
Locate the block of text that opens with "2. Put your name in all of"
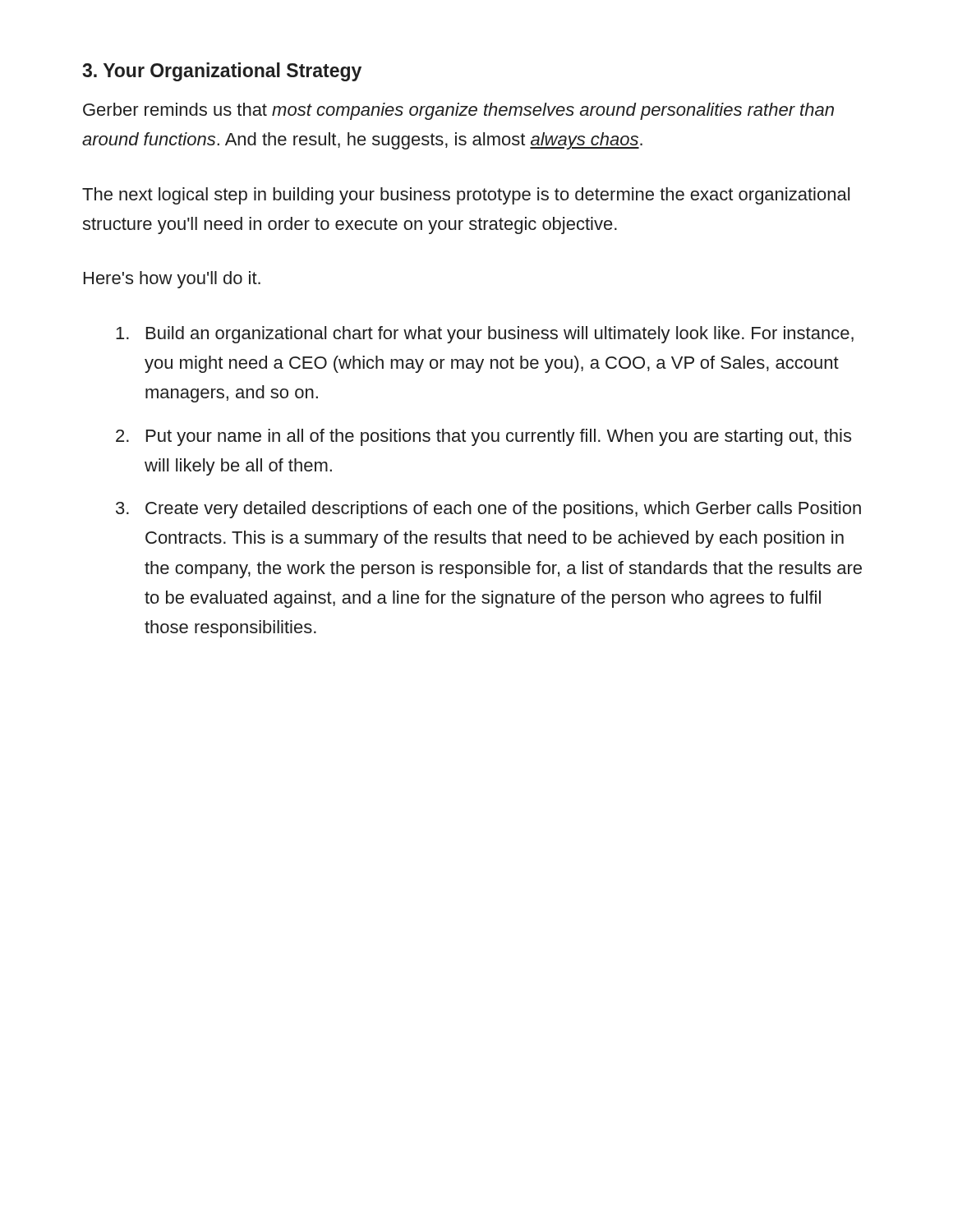[493, 451]
